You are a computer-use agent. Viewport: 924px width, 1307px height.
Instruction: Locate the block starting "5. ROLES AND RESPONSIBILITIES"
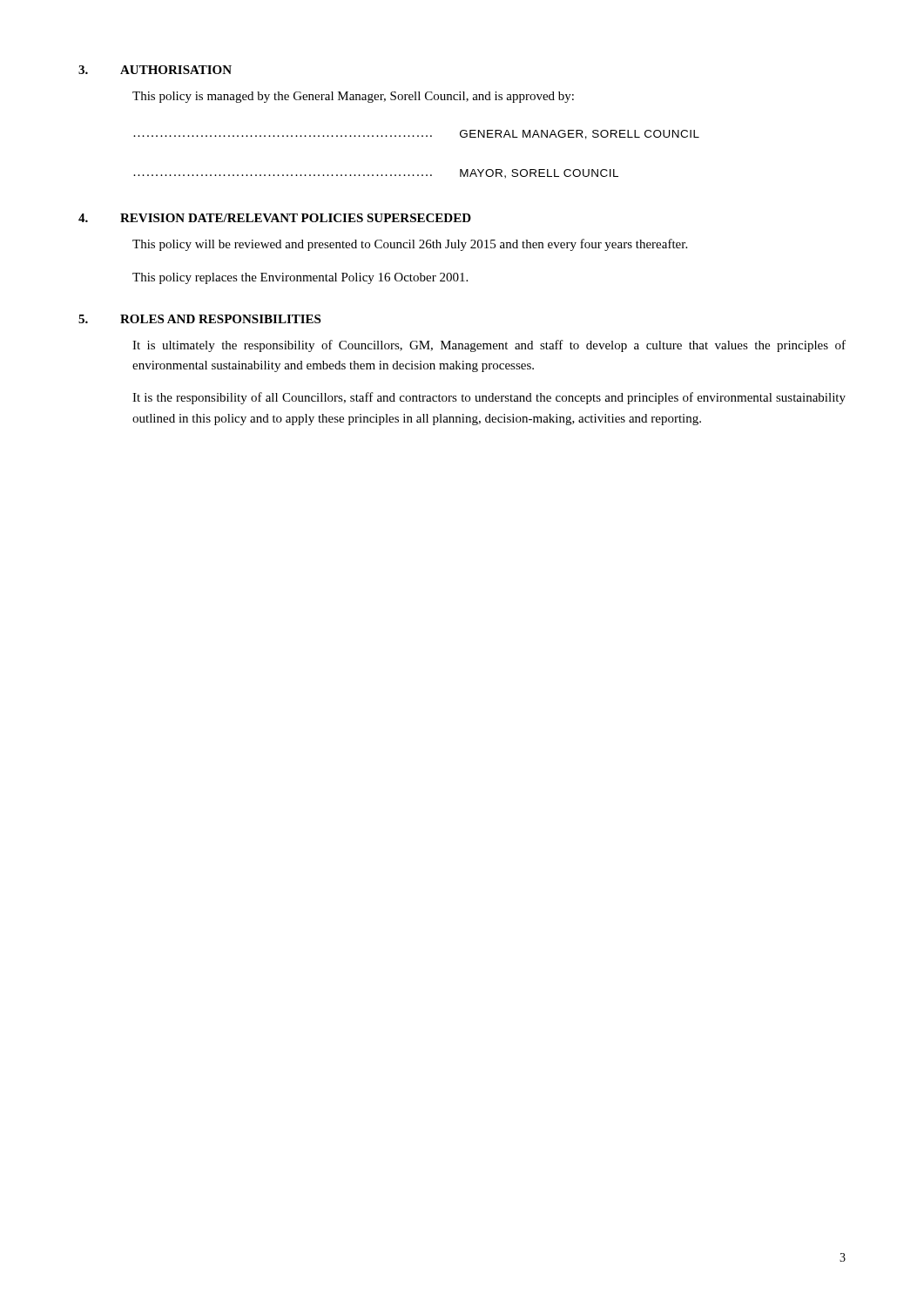(200, 319)
